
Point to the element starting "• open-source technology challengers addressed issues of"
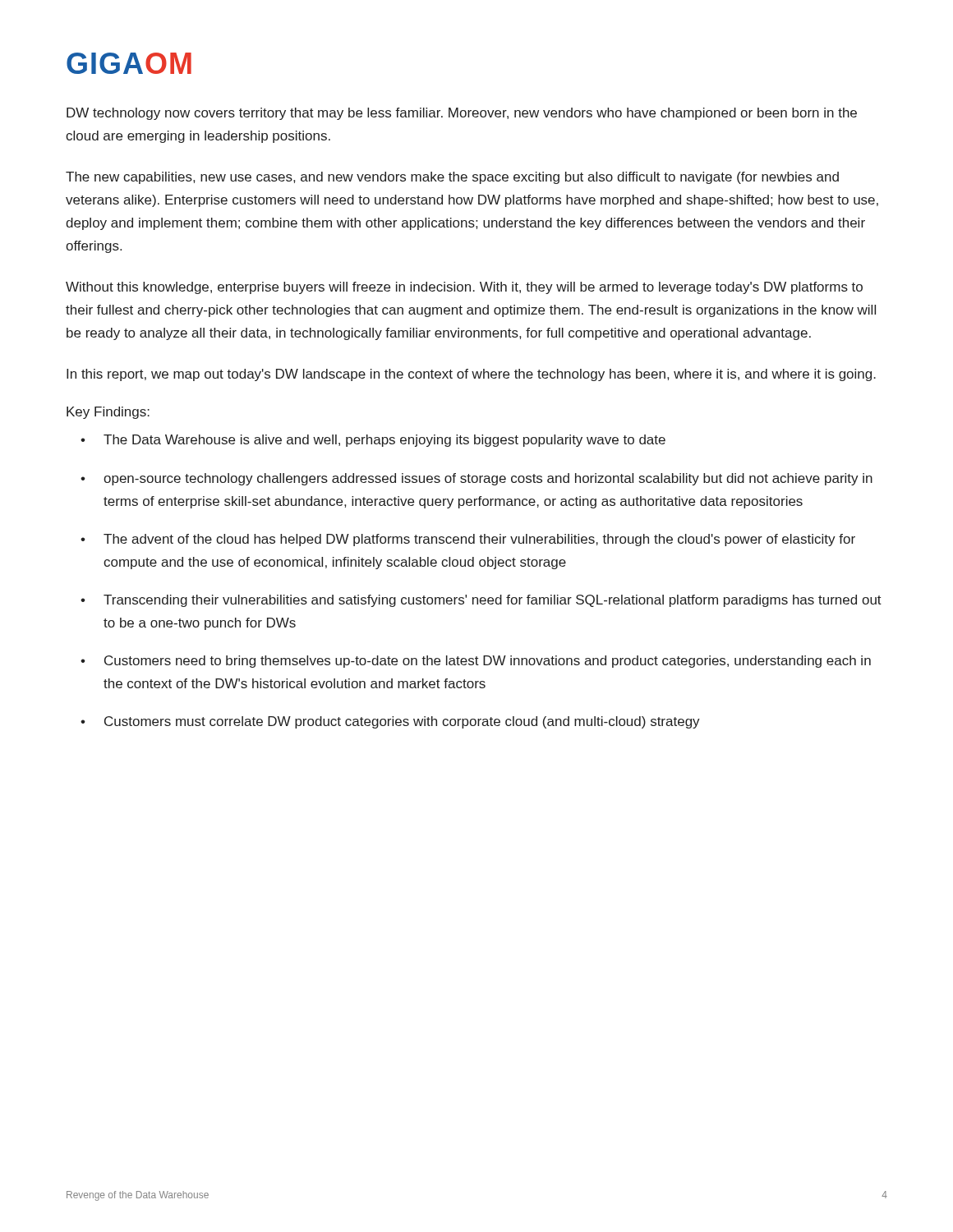pos(484,490)
